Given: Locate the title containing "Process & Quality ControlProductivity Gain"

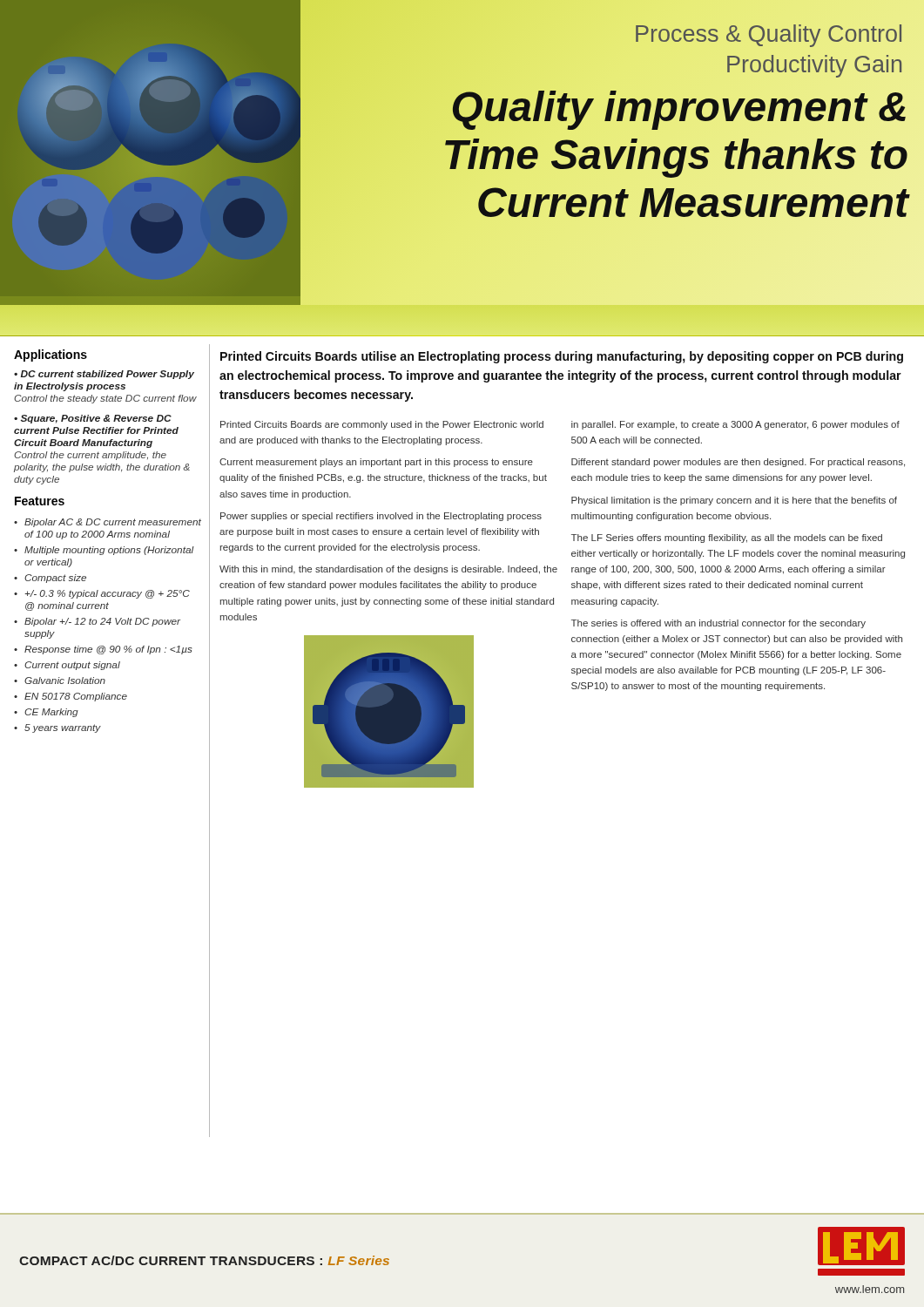Looking at the screenshot, I should (769, 36).
